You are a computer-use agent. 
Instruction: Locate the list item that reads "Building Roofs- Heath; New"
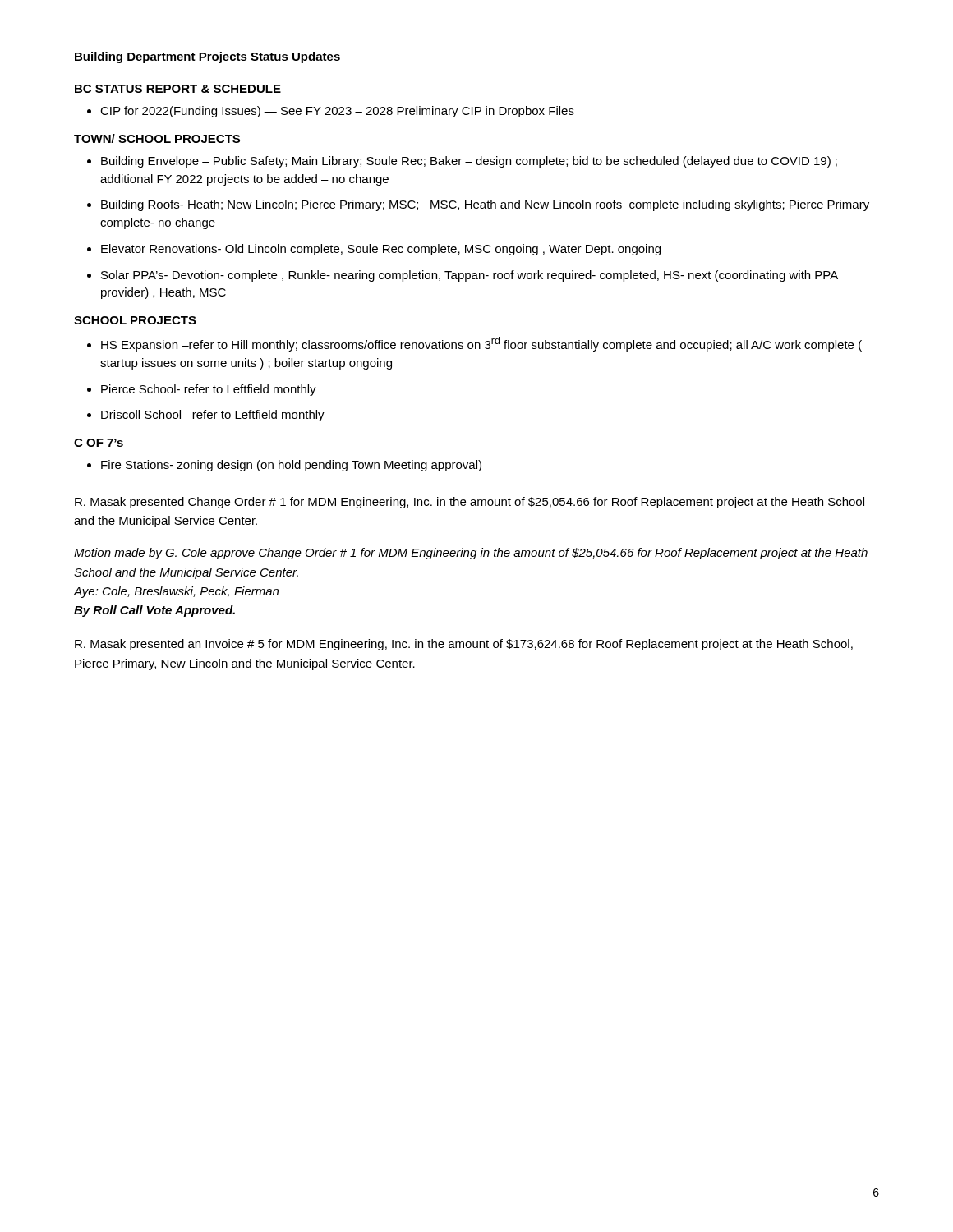click(485, 213)
